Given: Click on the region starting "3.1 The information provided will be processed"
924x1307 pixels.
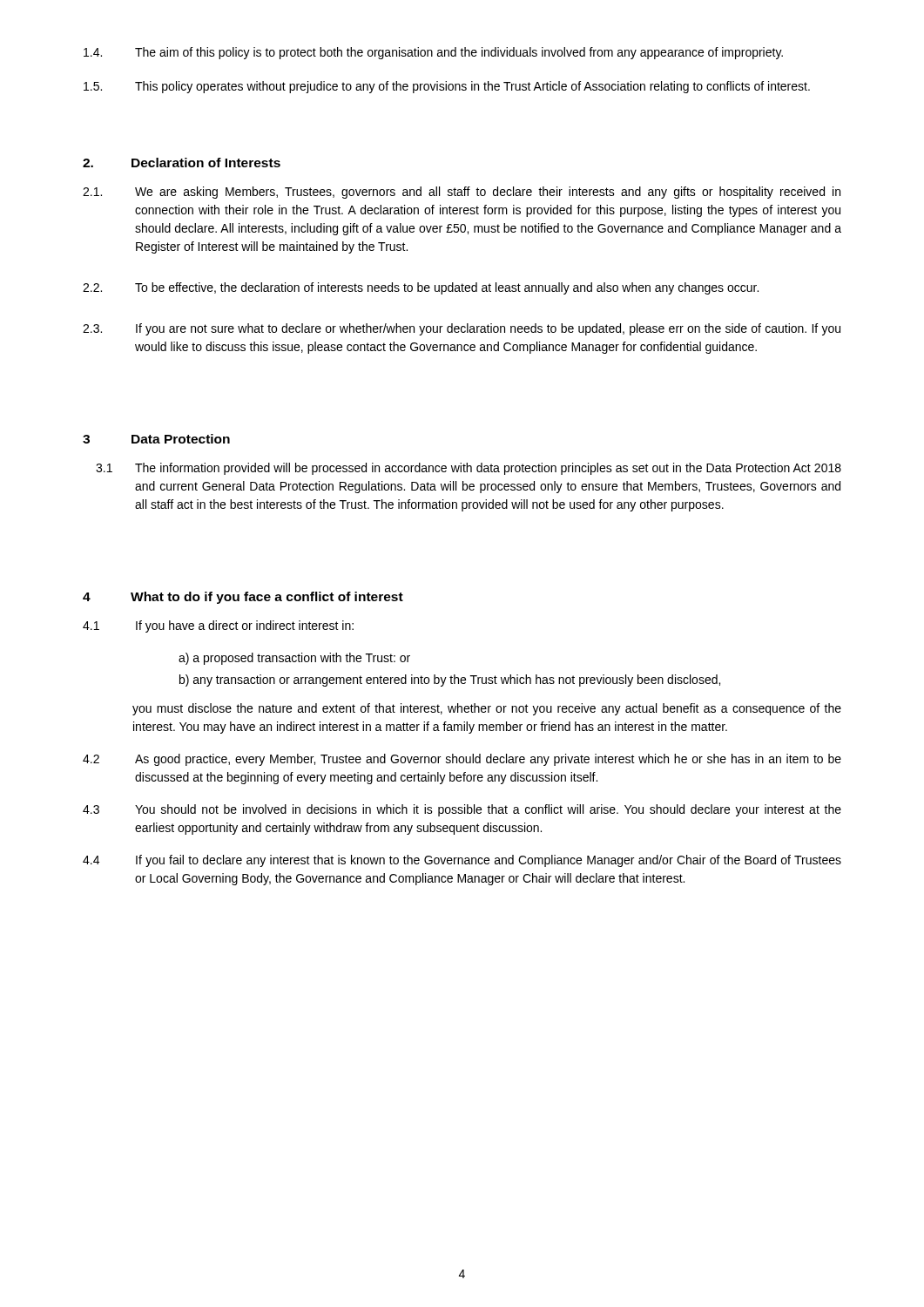Looking at the screenshot, I should tap(469, 487).
